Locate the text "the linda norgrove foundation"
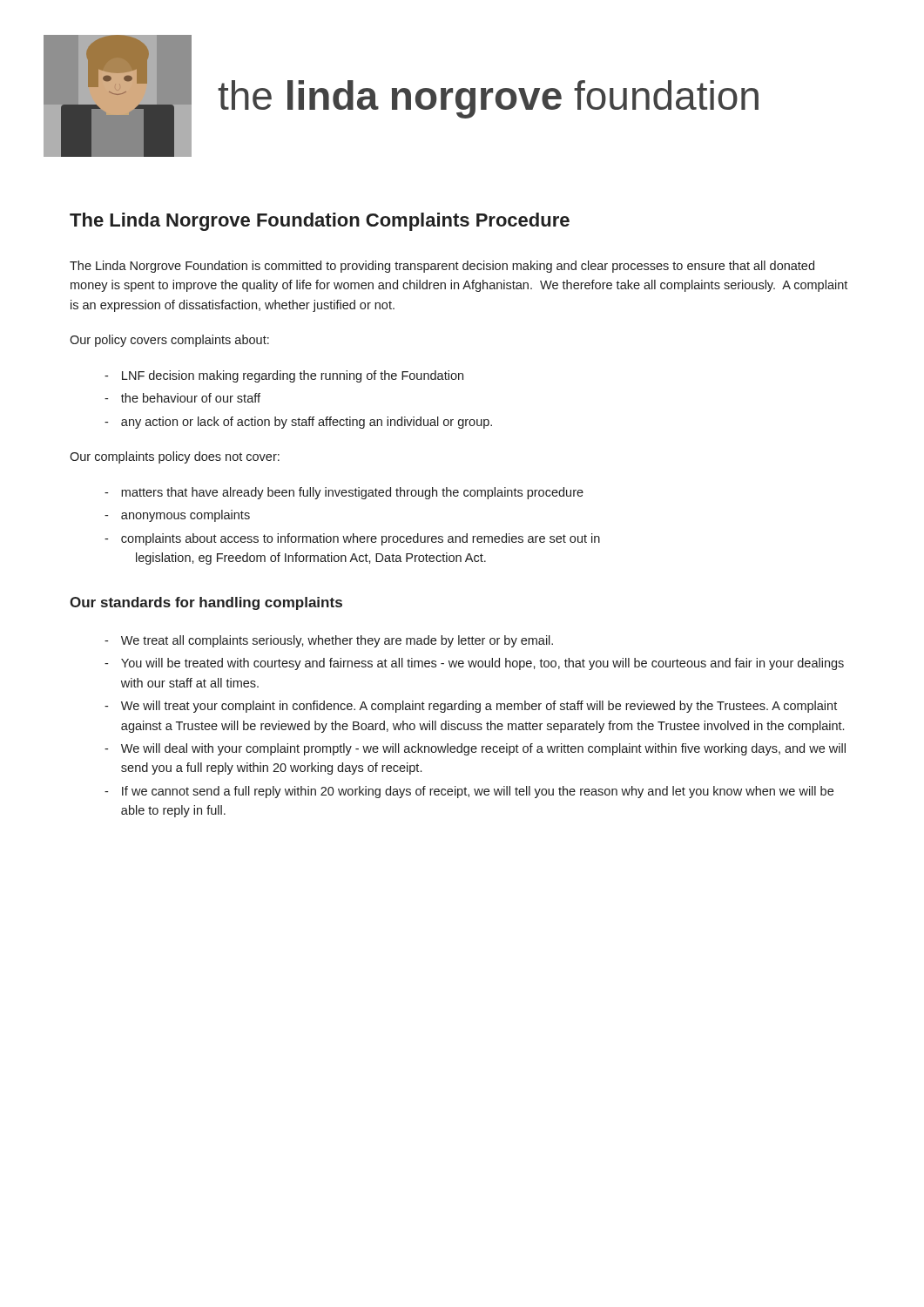This screenshot has width=924, height=1307. (x=489, y=96)
